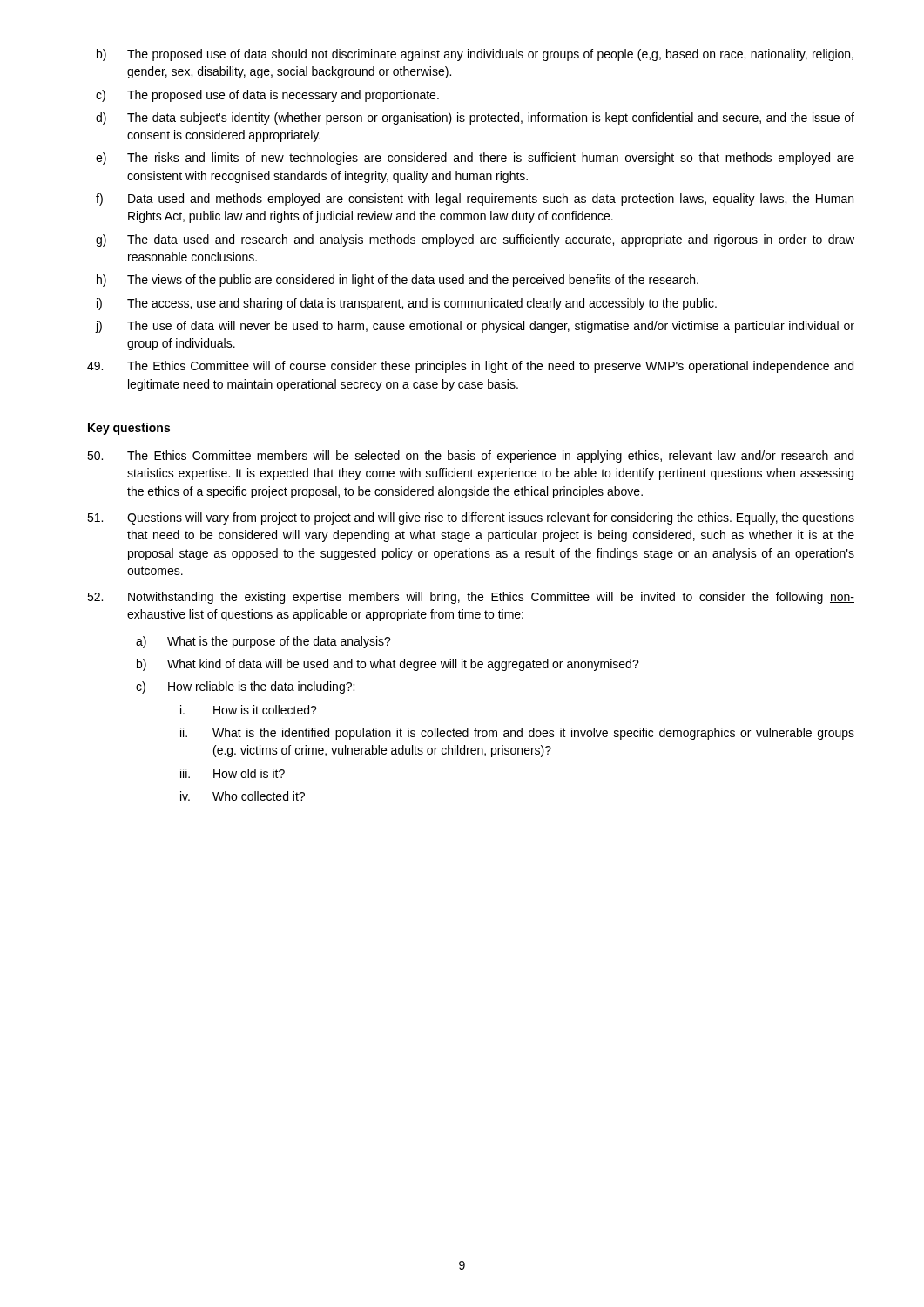Select the list item that reads "e) The risks"
This screenshot has width=924, height=1307.
pos(471,167)
